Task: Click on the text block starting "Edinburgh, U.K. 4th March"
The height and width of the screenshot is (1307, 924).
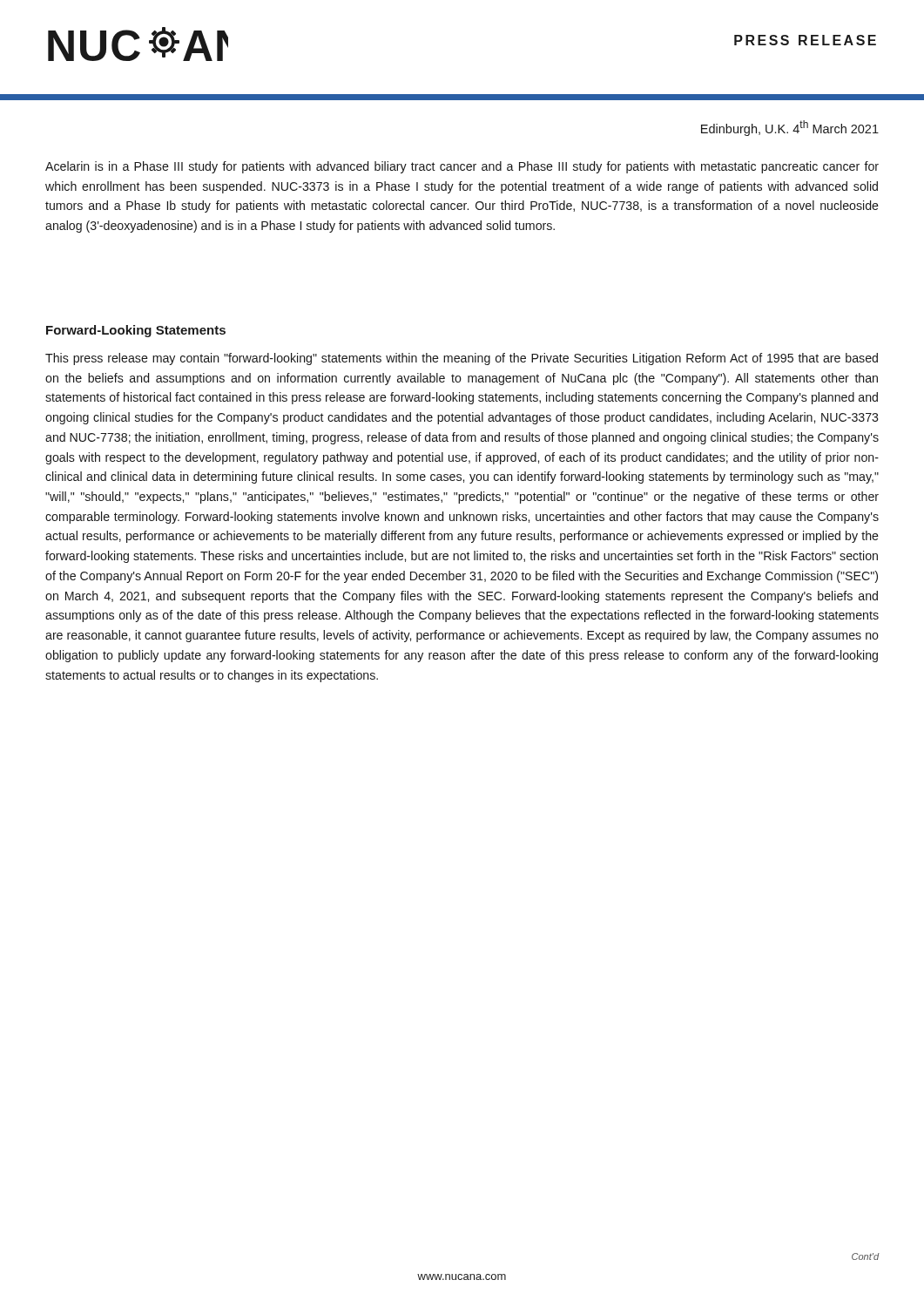Action: (x=789, y=127)
